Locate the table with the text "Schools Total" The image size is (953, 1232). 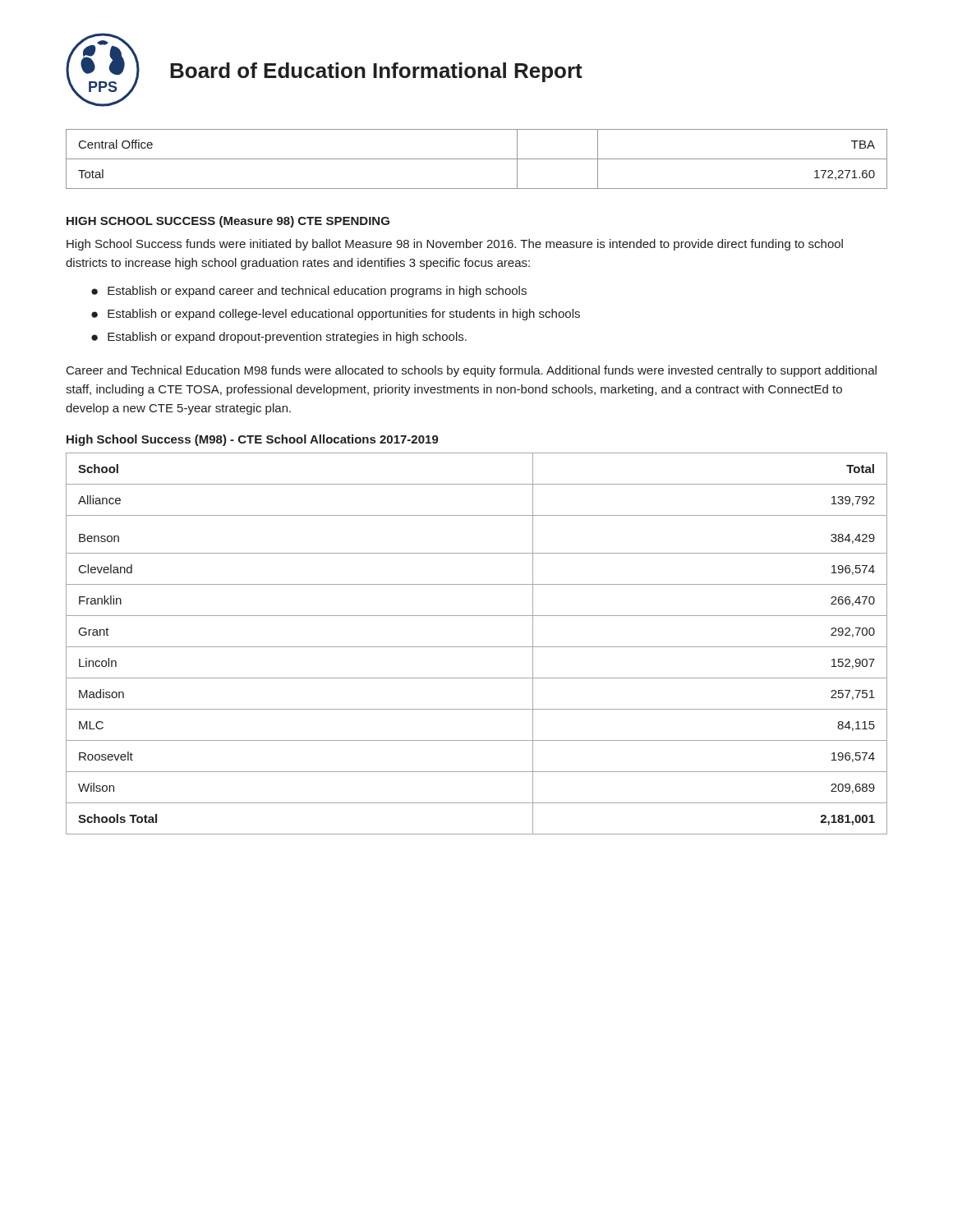476,644
